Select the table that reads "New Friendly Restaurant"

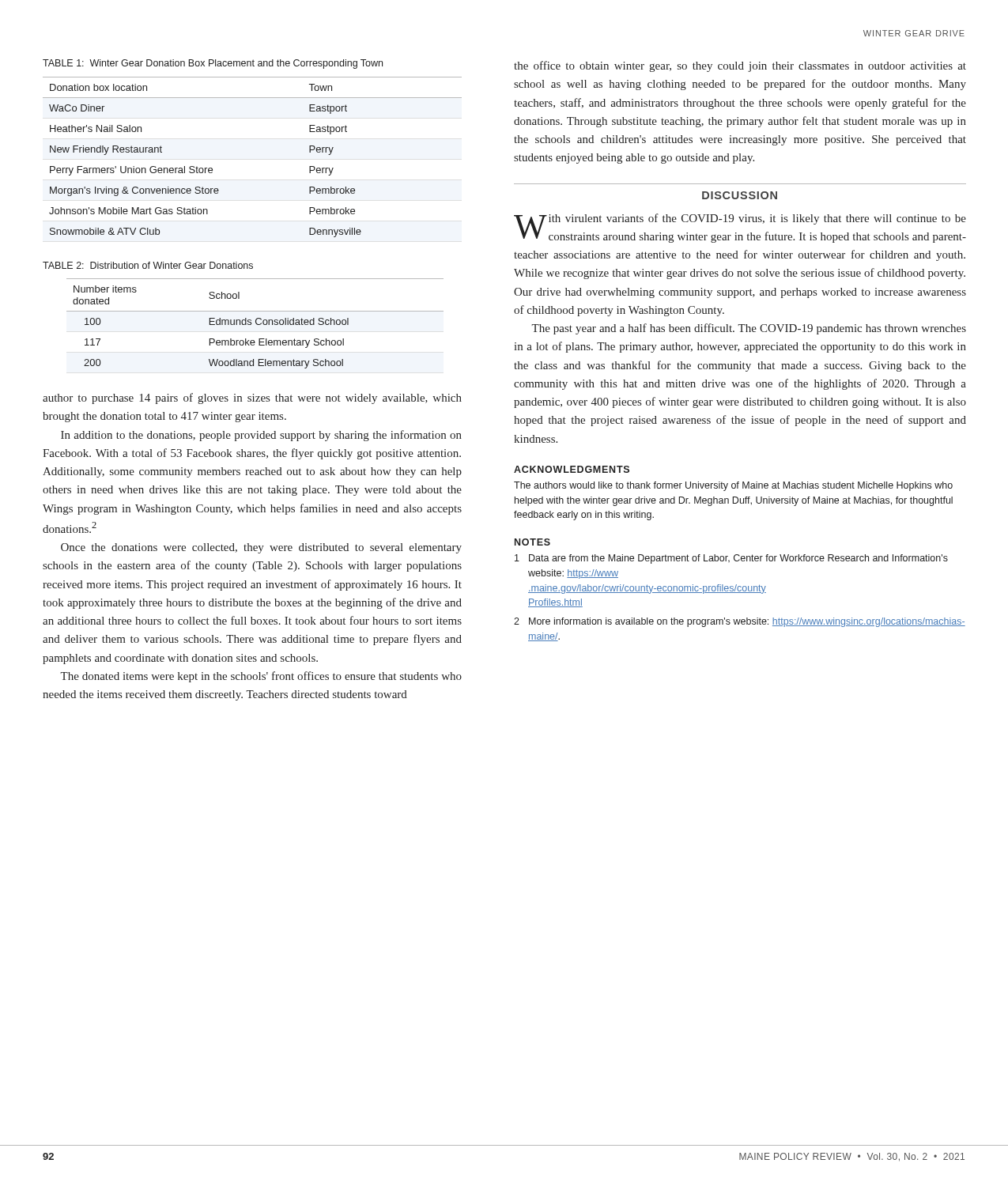click(x=252, y=159)
